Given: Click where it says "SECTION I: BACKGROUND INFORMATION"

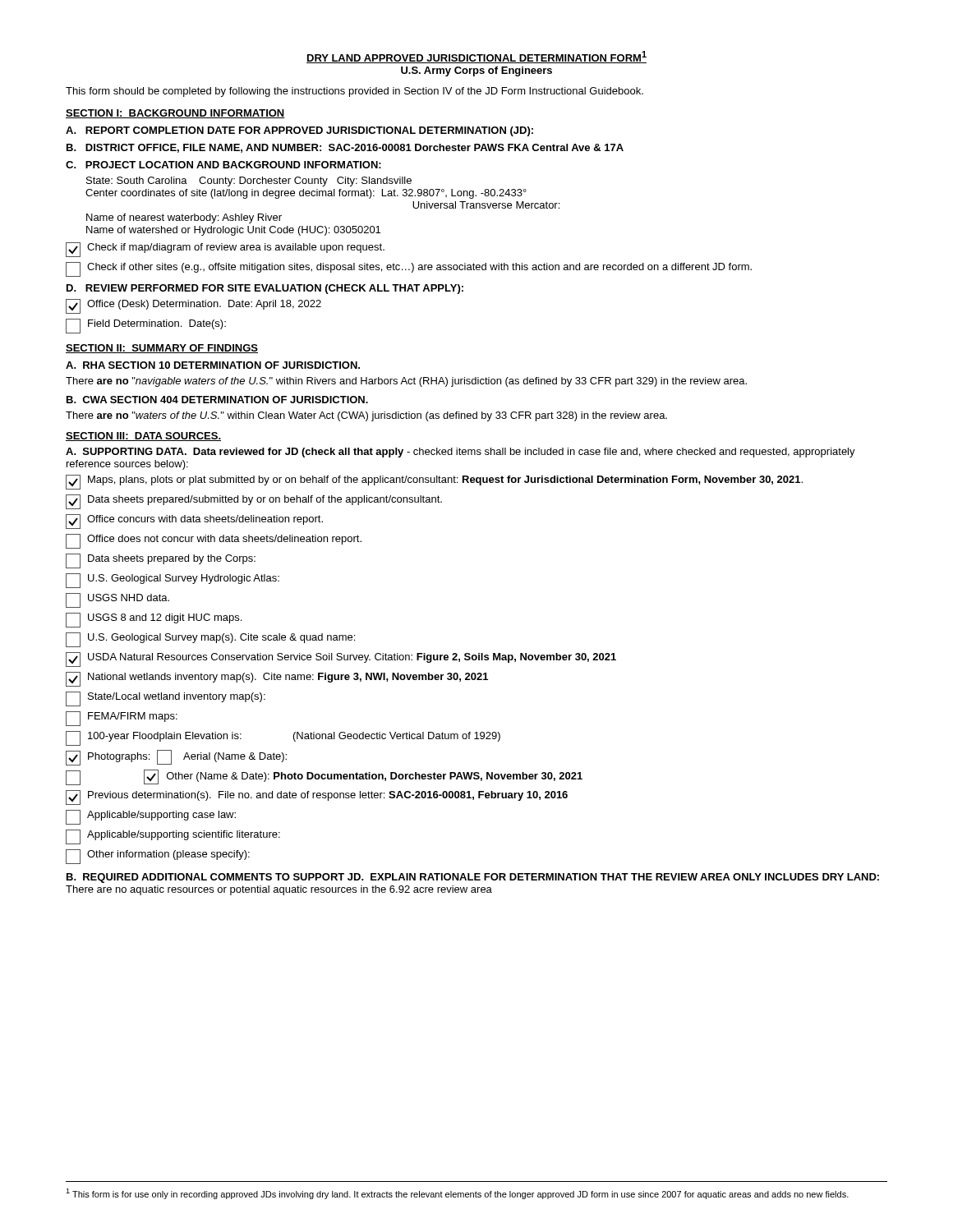Looking at the screenshot, I should pyautogui.click(x=175, y=113).
